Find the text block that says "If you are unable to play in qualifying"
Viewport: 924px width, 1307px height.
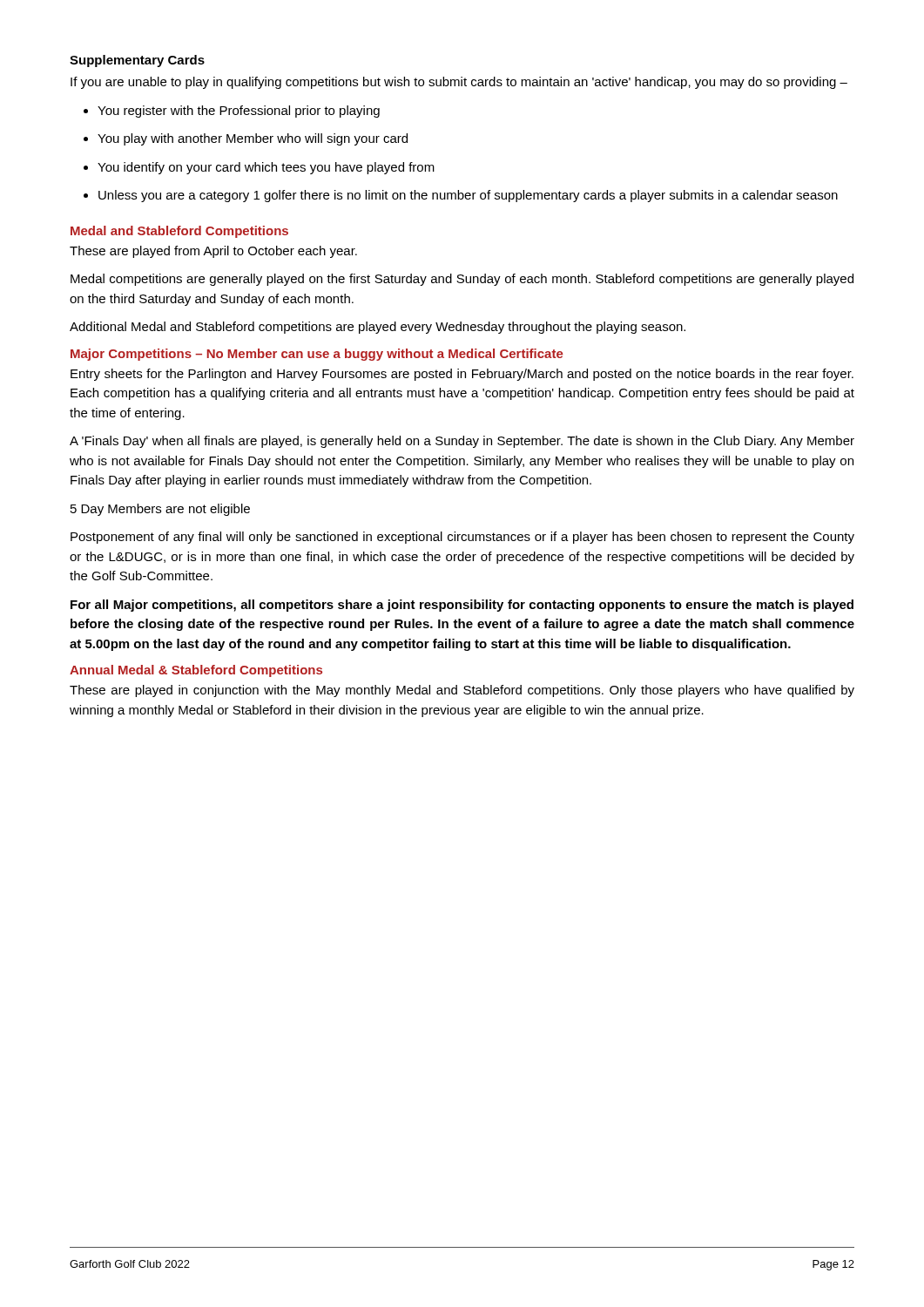[x=462, y=82]
